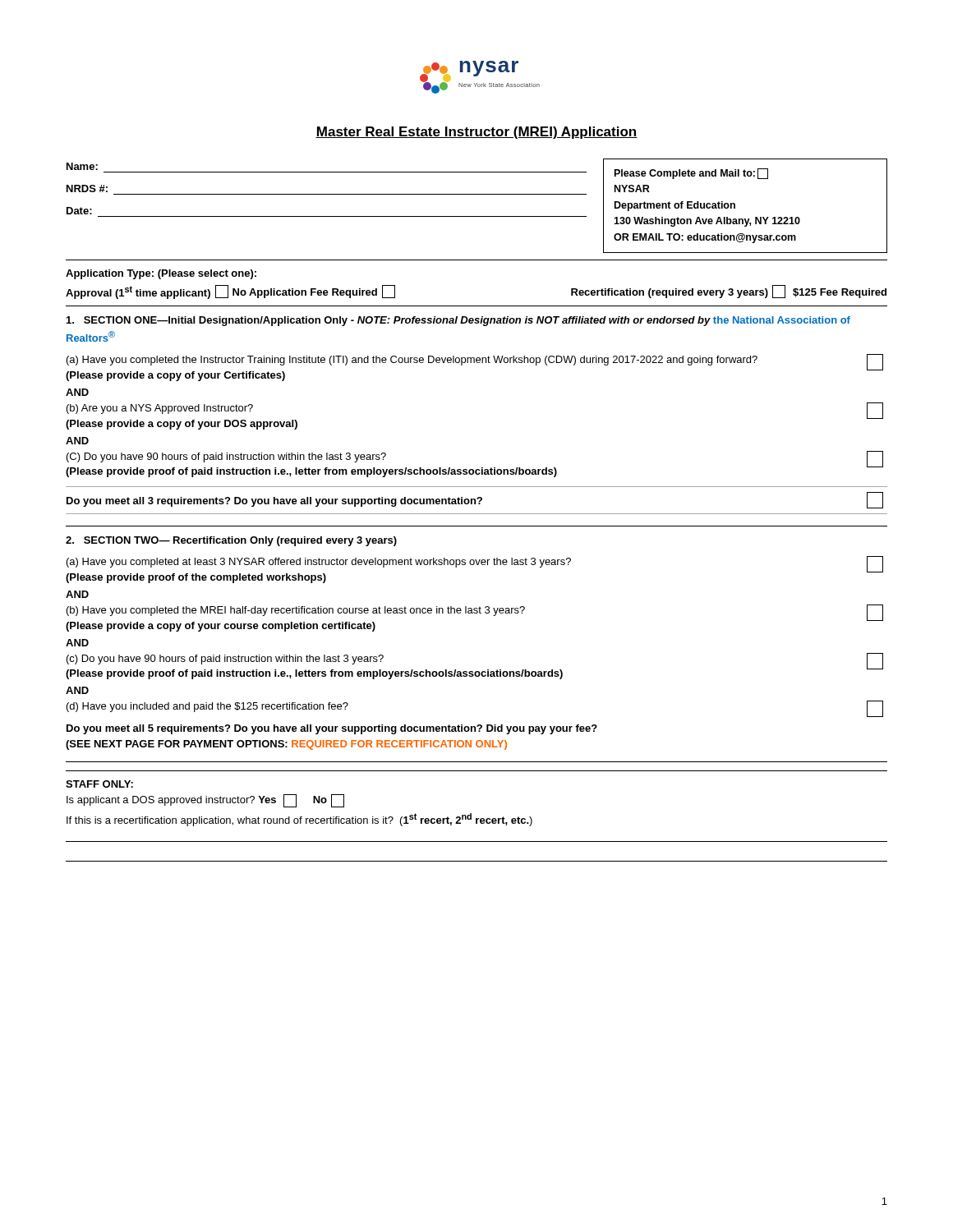Find the text block starting "Application Type: (Please select one):"
This screenshot has width=953, height=1232.
[161, 274]
